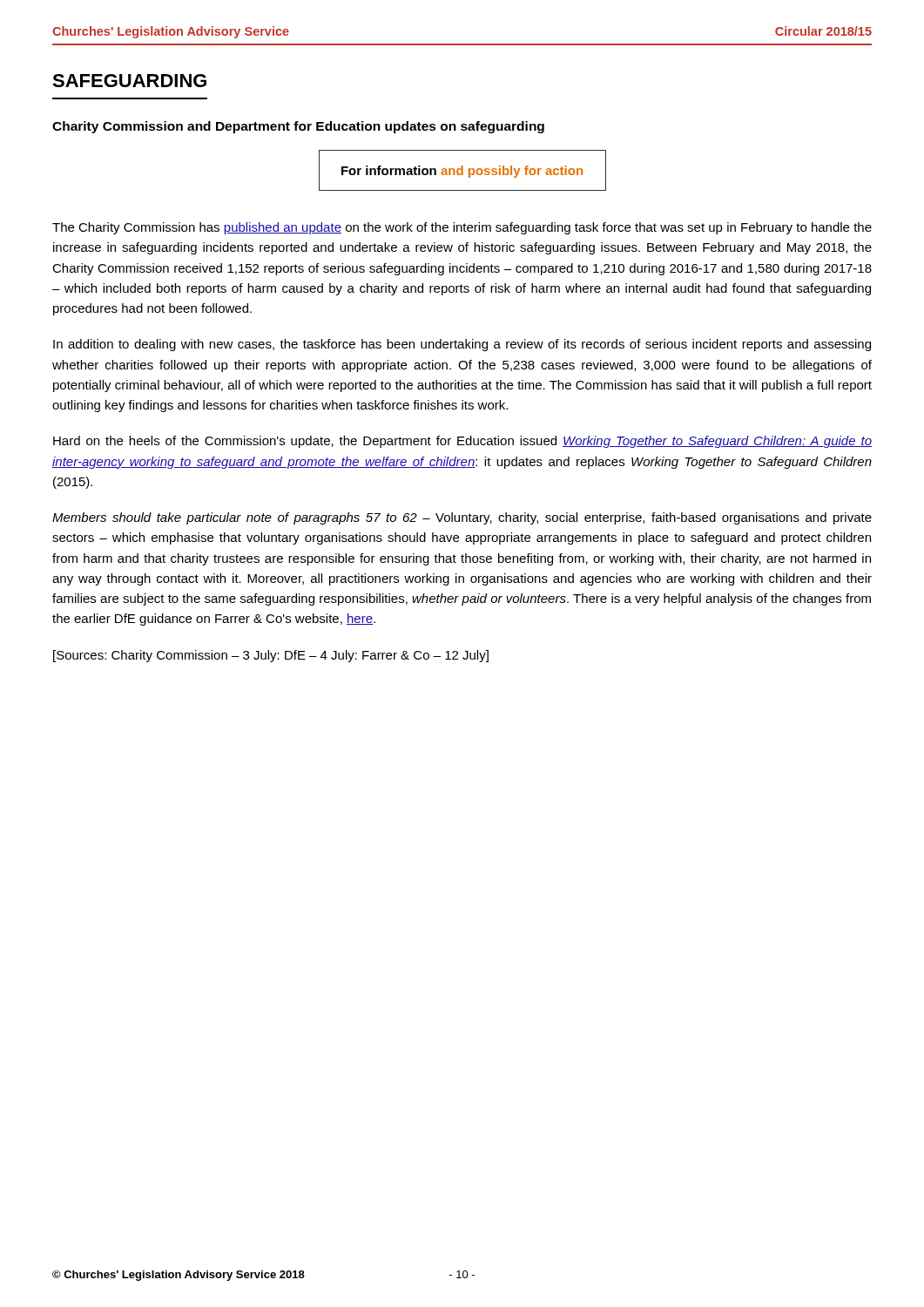Image resolution: width=924 pixels, height=1307 pixels.
Task: Locate the text starting "[Sources: Charity Commission – 3 July: DfE –"
Action: pyautogui.click(x=271, y=654)
